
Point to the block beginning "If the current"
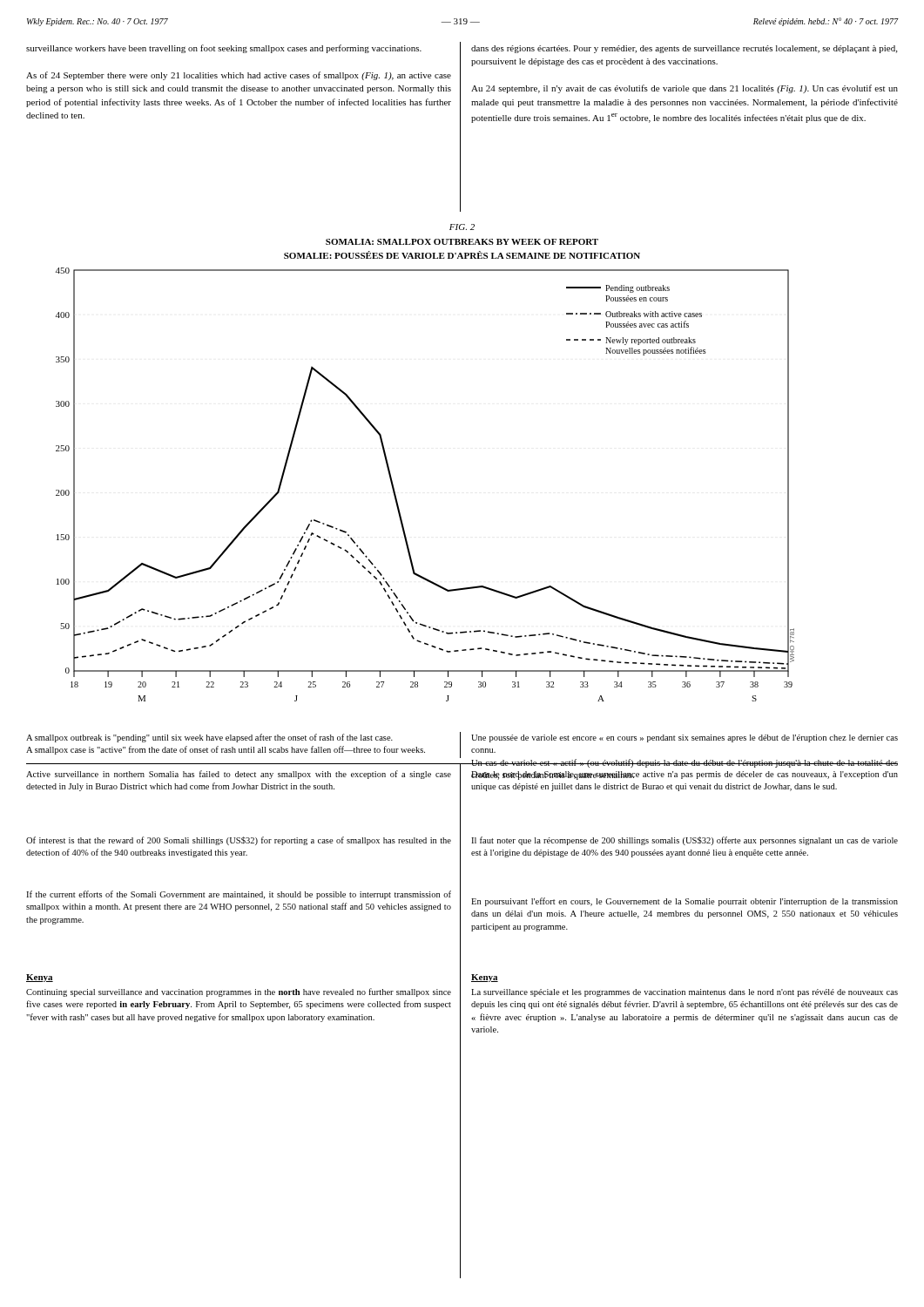[x=239, y=907]
